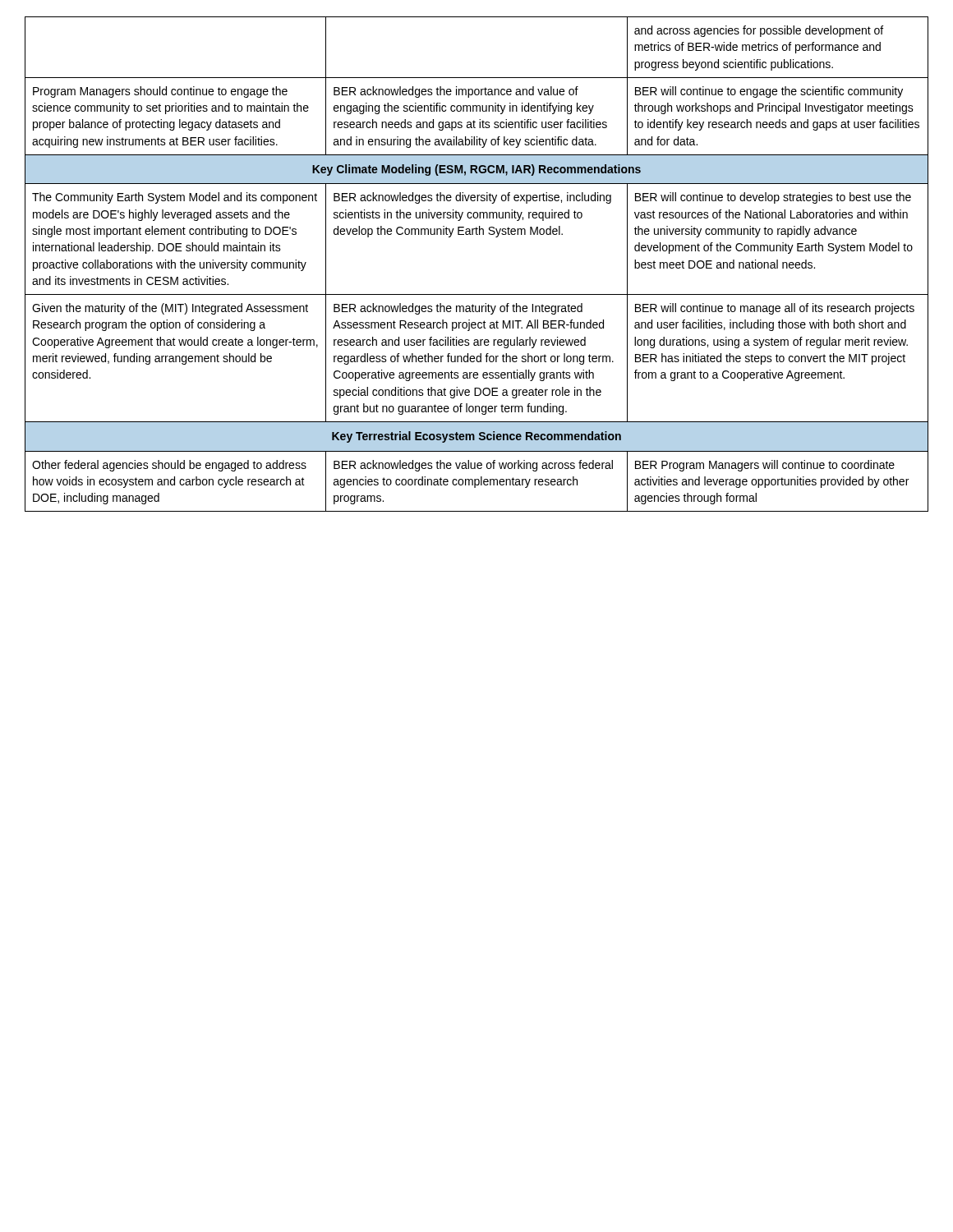Click on the table containing "Other federal agencies"

tap(476, 264)
